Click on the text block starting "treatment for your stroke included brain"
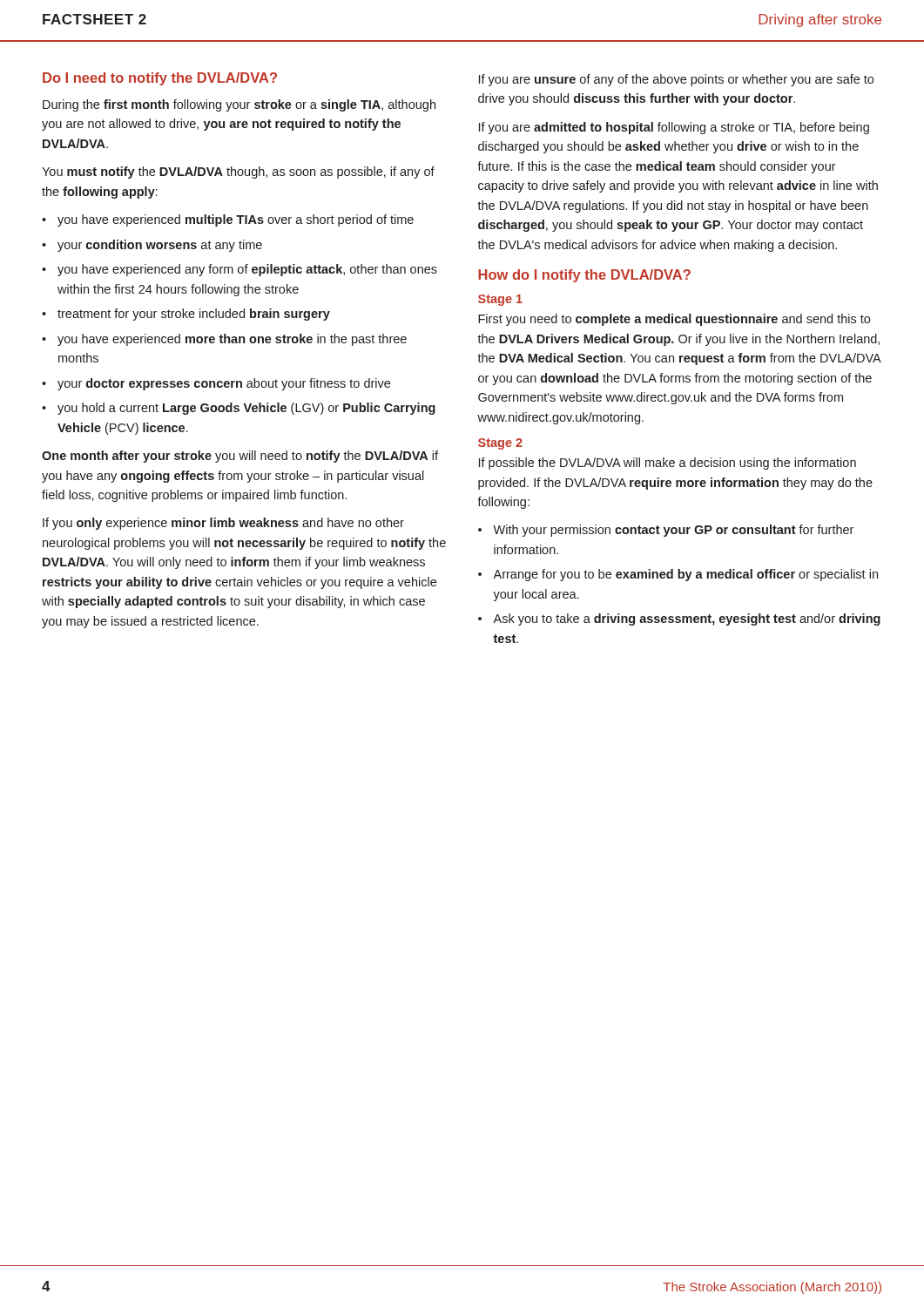The width and height of the screenshot is (924, 1307). [x=194, y=314]
